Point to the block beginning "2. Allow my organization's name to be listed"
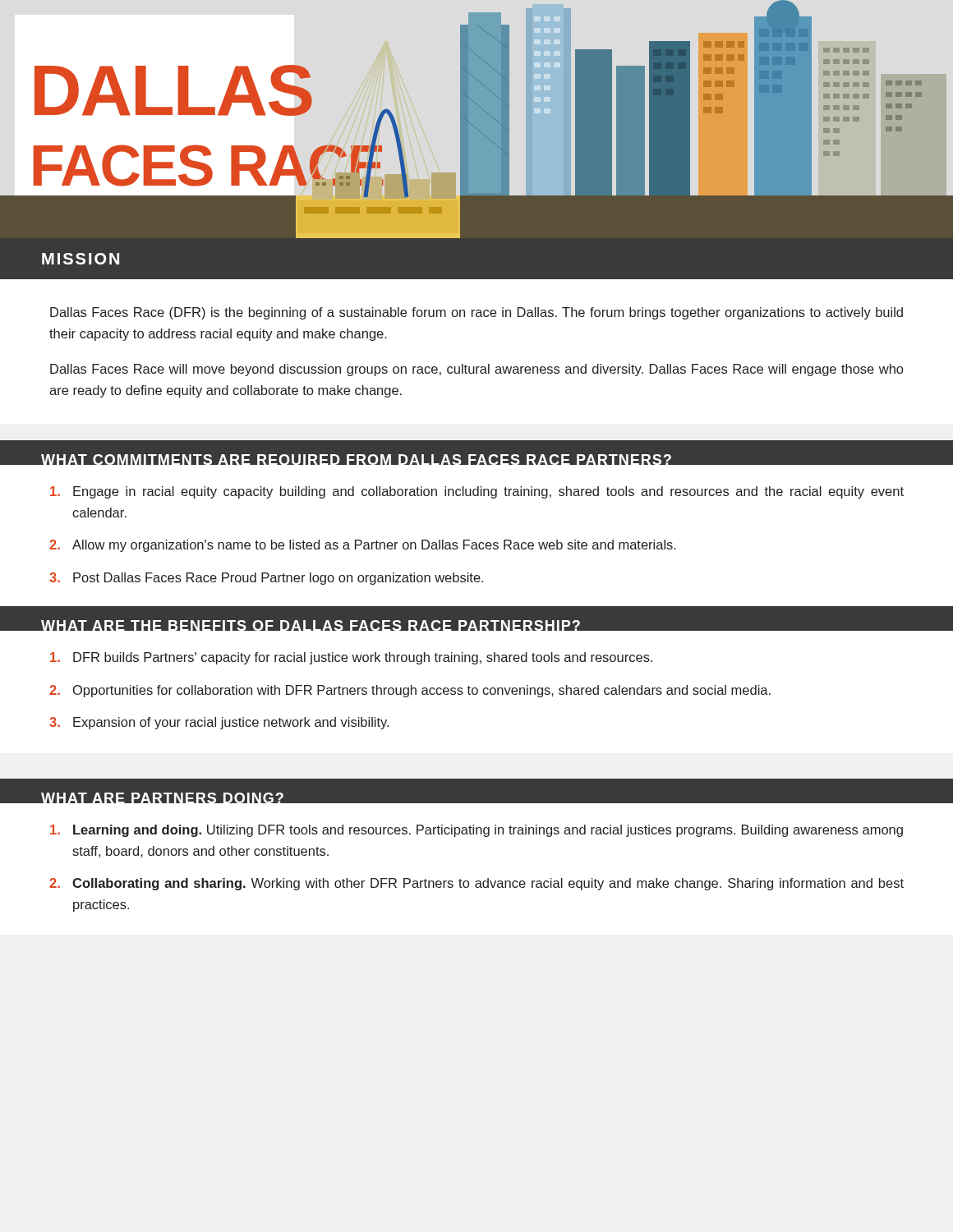 tap(363, 545)
